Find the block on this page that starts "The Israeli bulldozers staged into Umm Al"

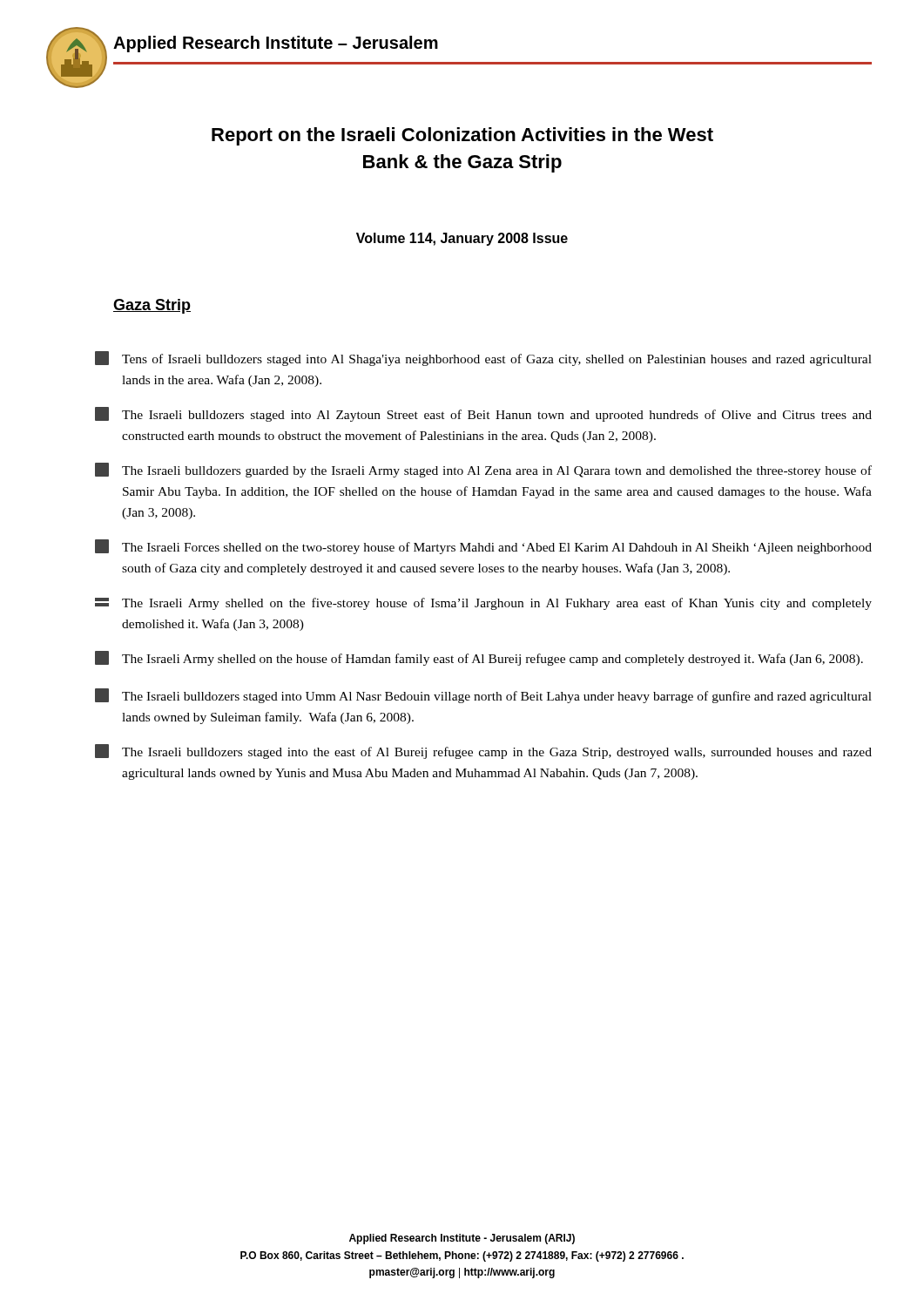click(483, 707)
